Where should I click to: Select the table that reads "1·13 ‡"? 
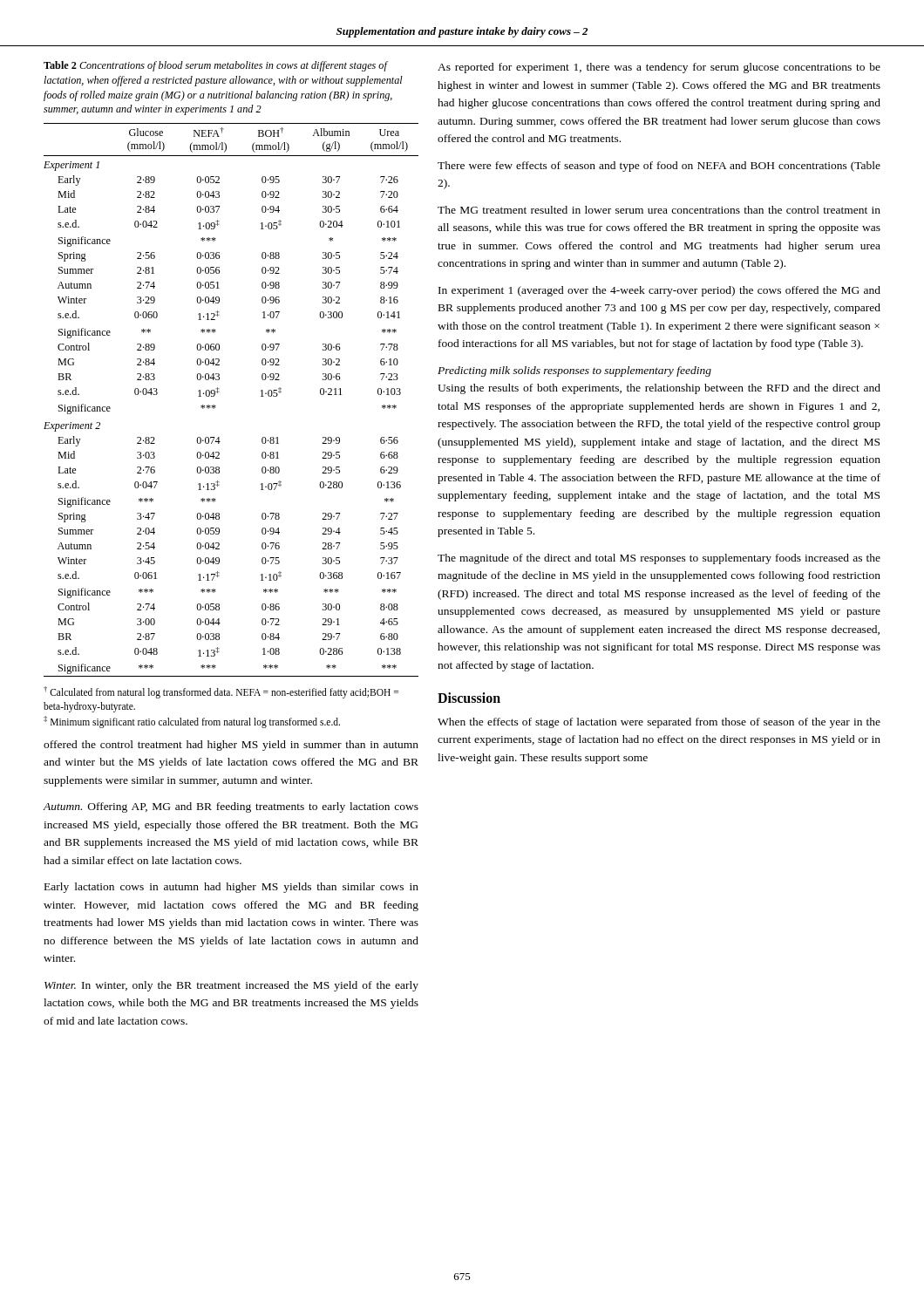point(231,402)
